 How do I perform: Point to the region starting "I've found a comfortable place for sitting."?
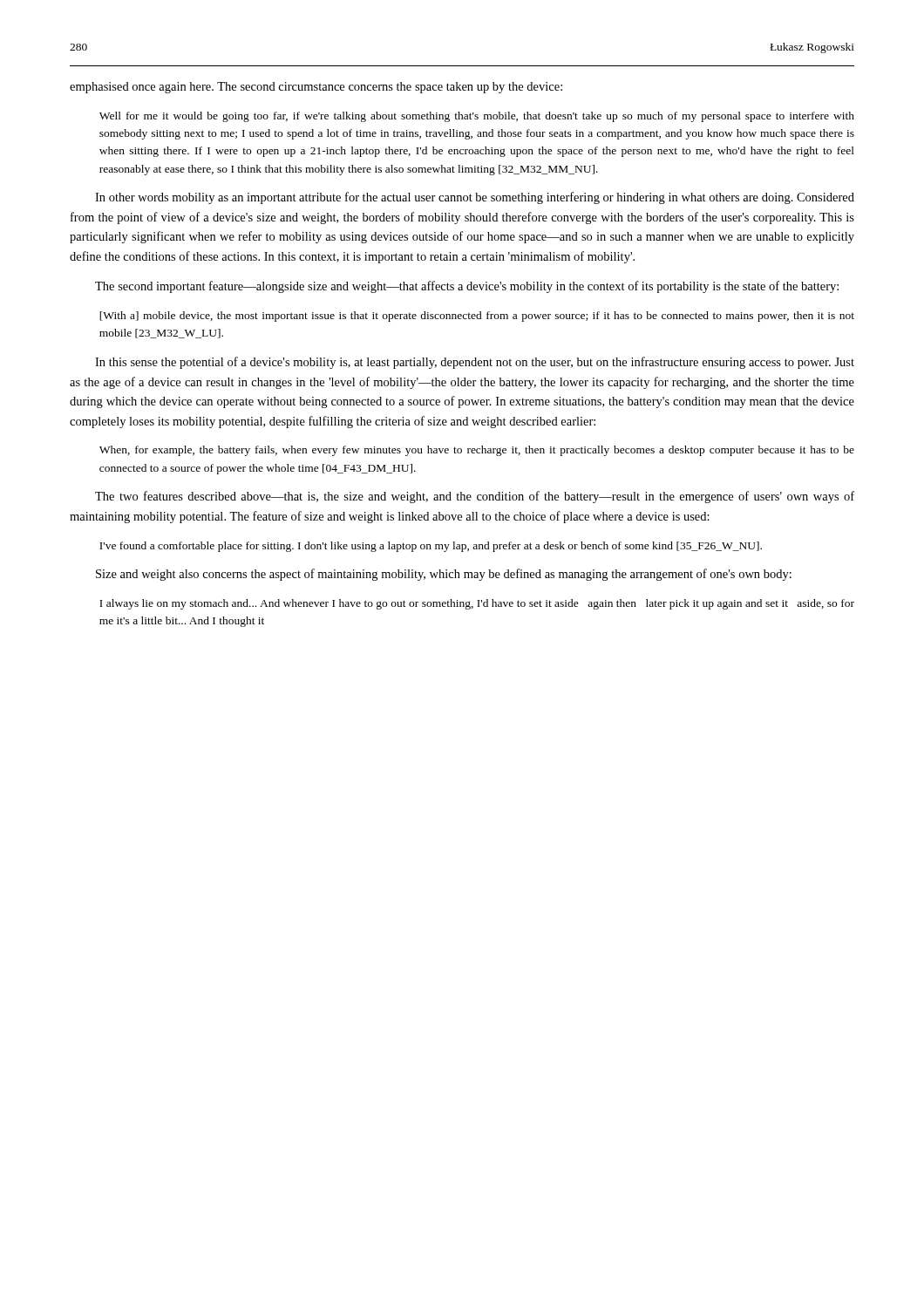431,545
